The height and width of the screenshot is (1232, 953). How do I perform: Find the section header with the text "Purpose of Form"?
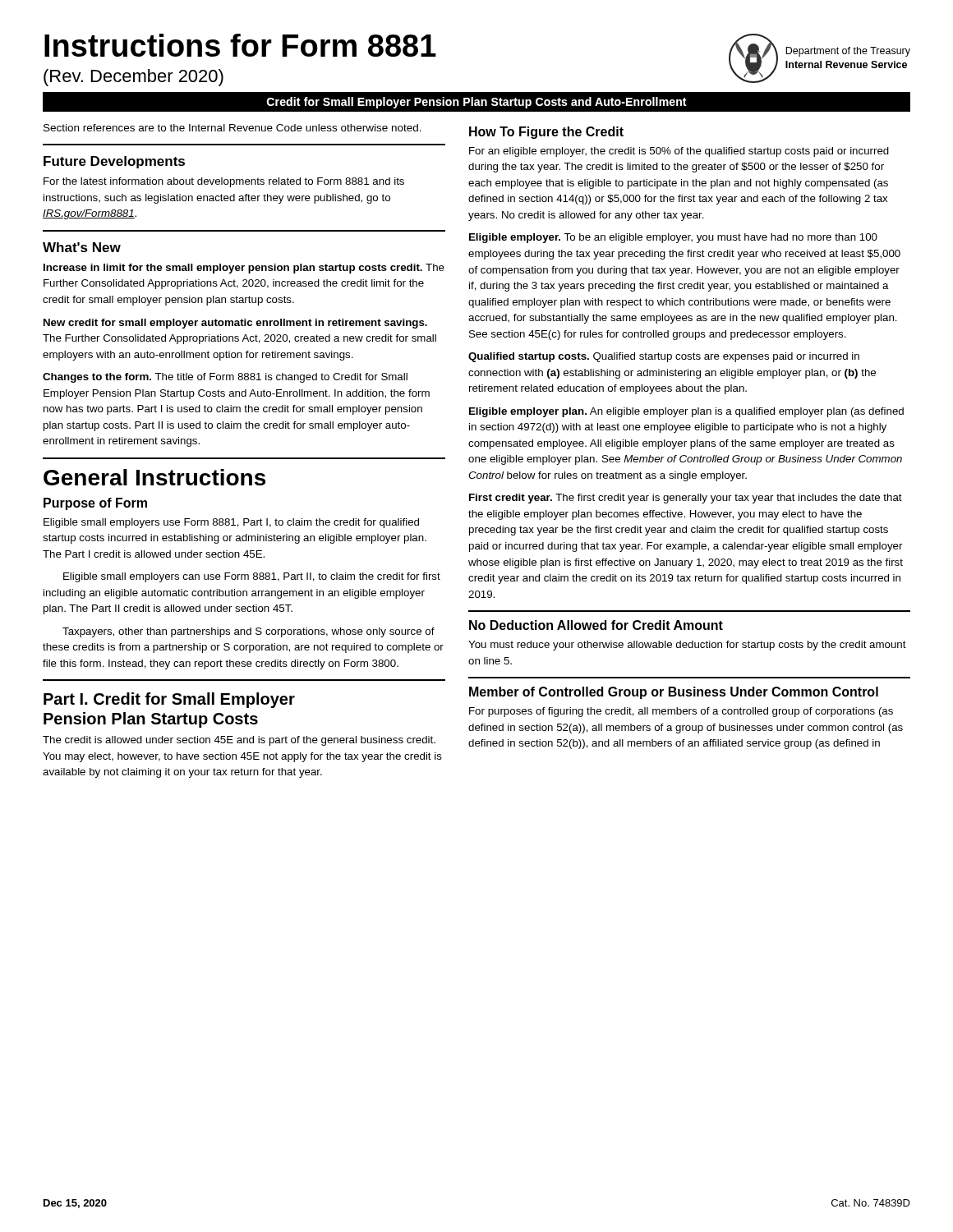95,504
